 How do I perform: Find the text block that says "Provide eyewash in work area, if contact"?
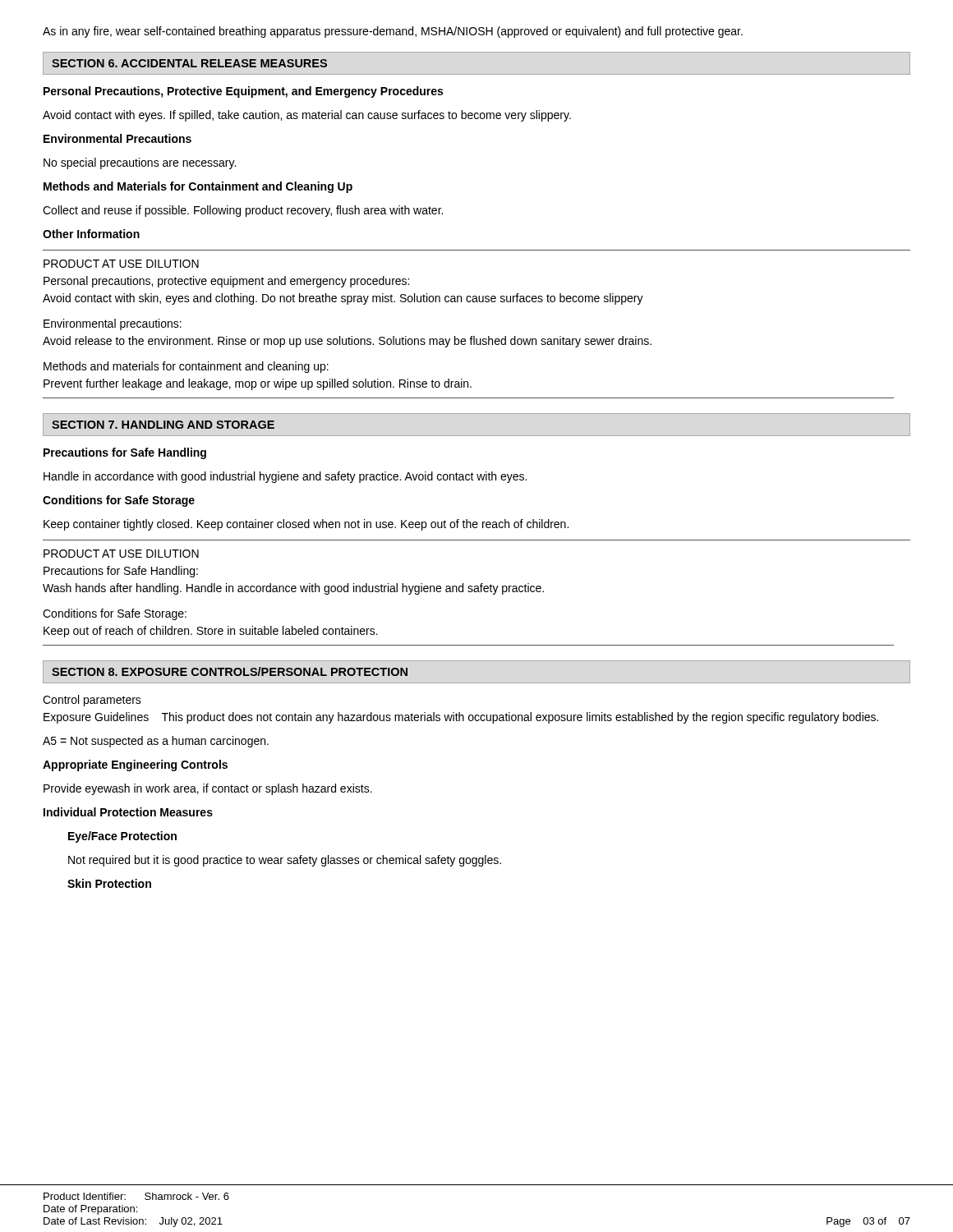click(x=208, y=788)
